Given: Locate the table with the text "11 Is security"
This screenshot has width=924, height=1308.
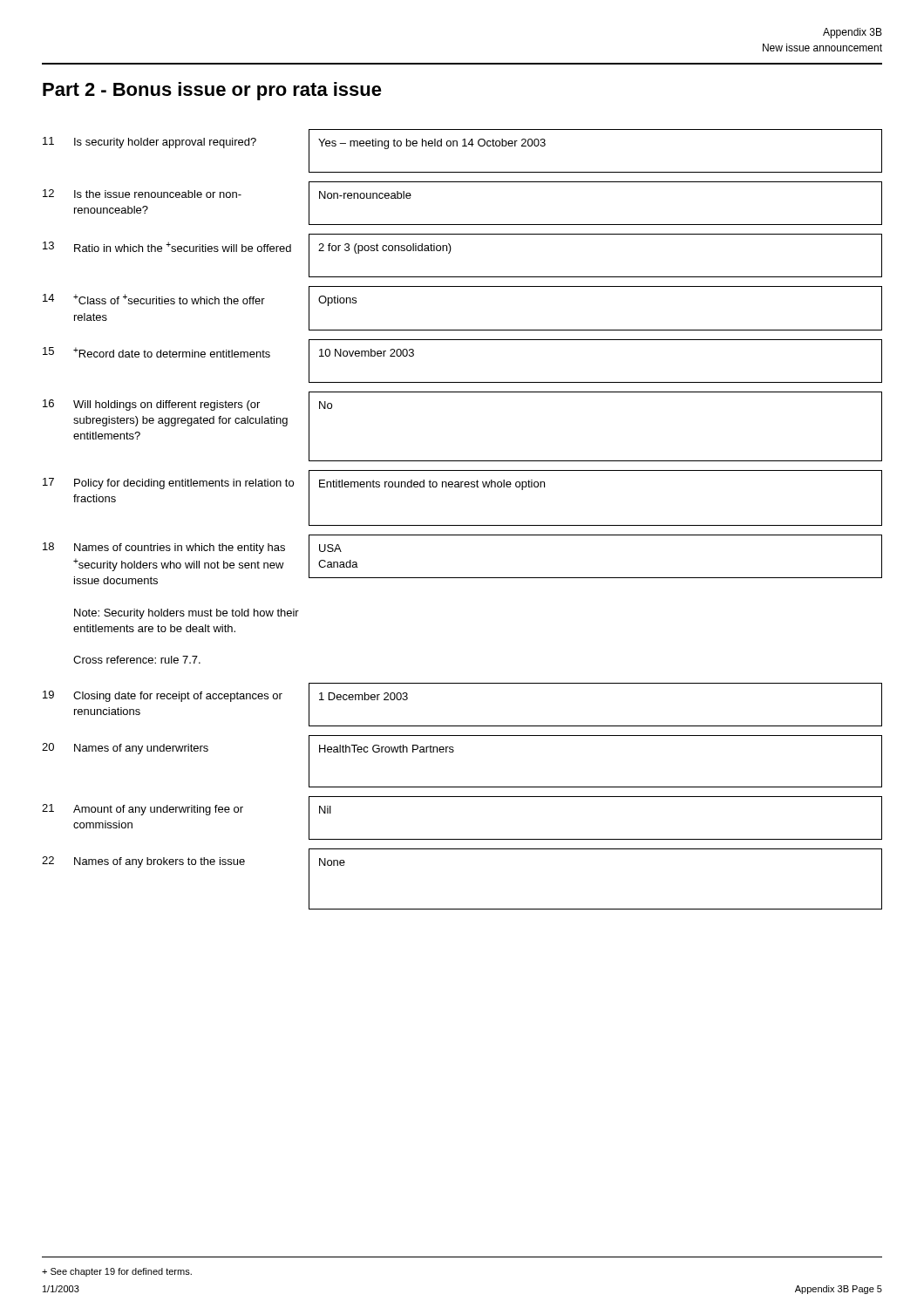Looking at the screenshot, I should pyautogui.click(x=462, y=151).
